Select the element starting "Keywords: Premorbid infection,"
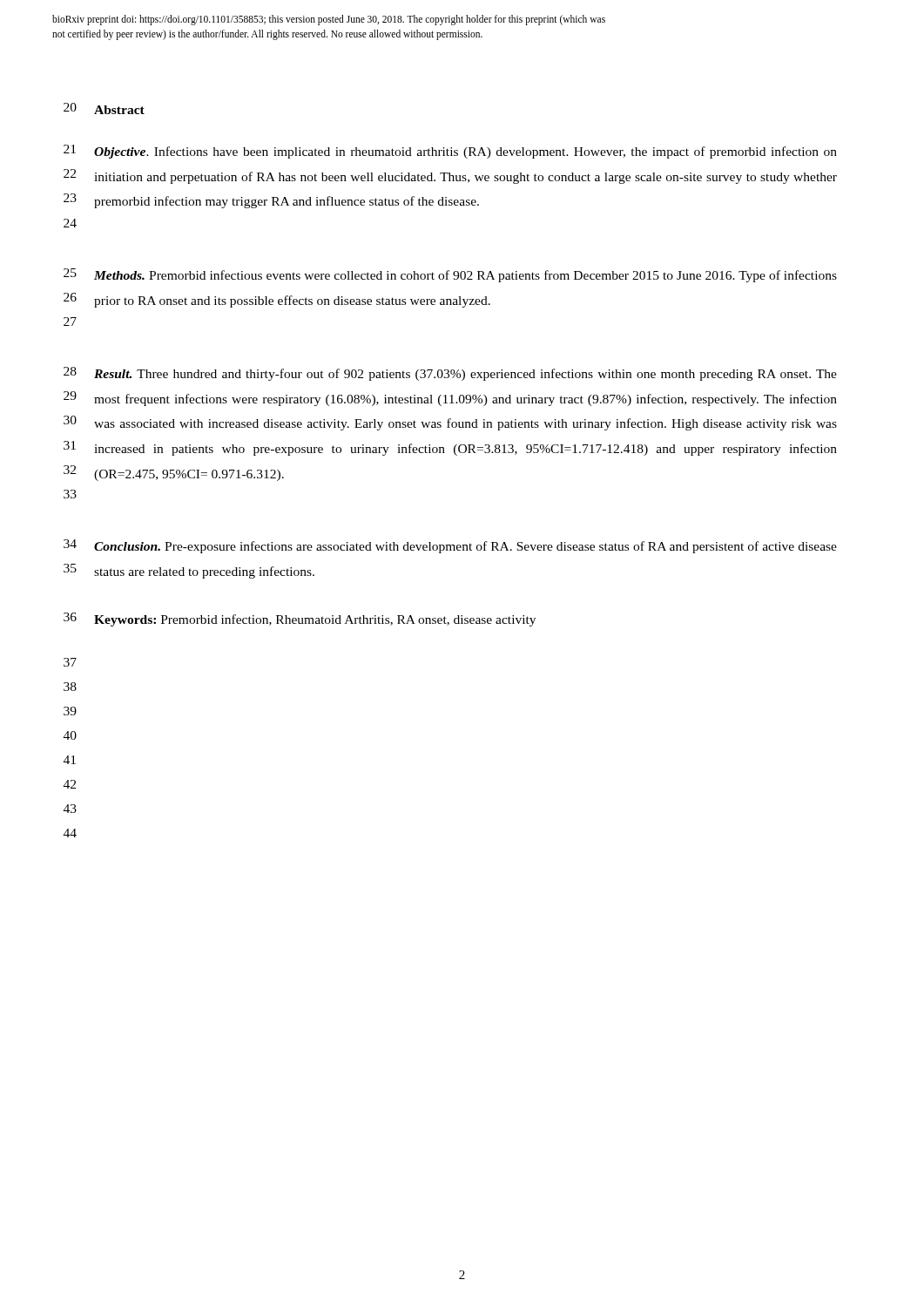The image size is (924, 1307). point(315,619)
